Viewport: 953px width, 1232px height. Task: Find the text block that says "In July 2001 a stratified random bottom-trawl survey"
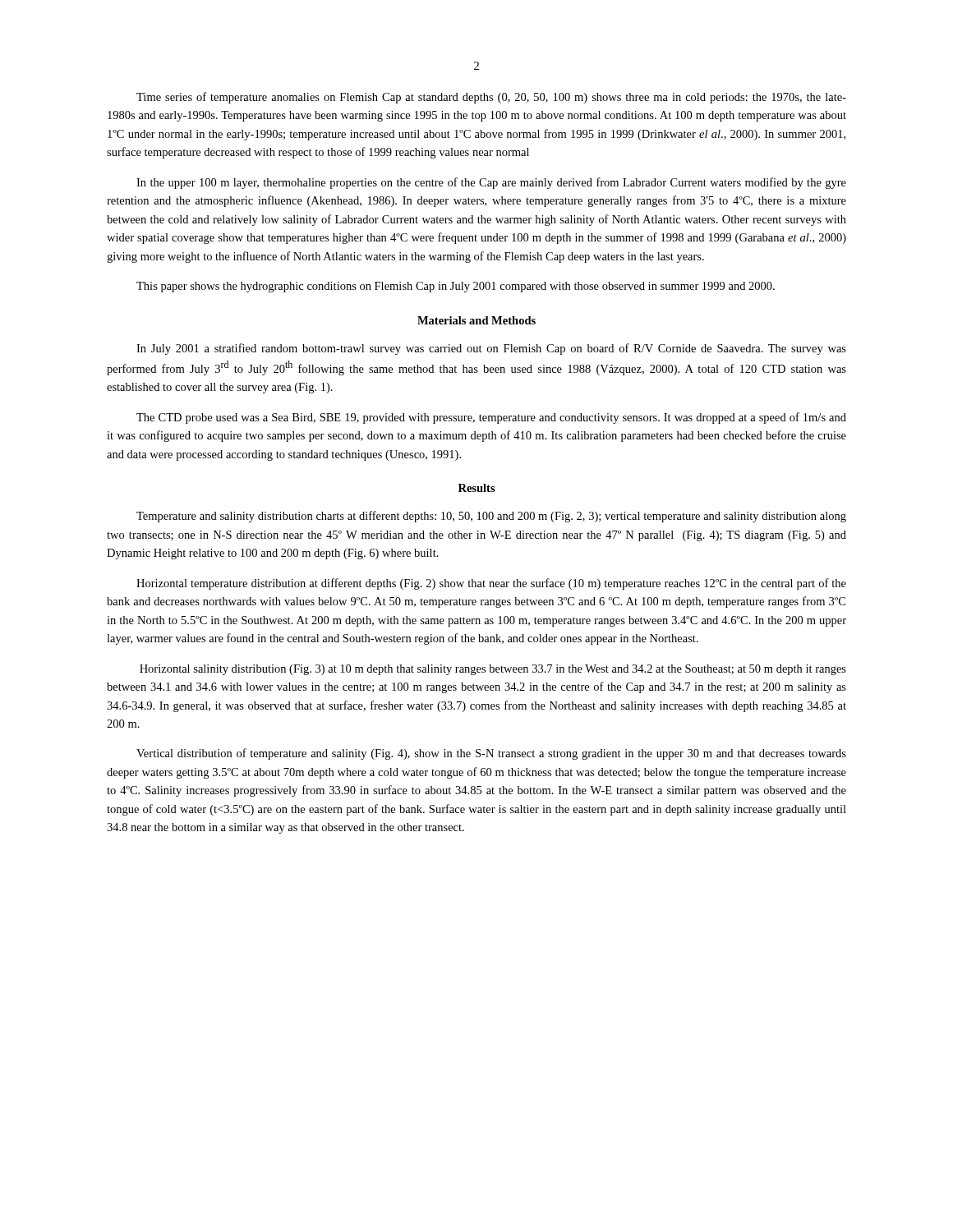(x=476, y=368)
